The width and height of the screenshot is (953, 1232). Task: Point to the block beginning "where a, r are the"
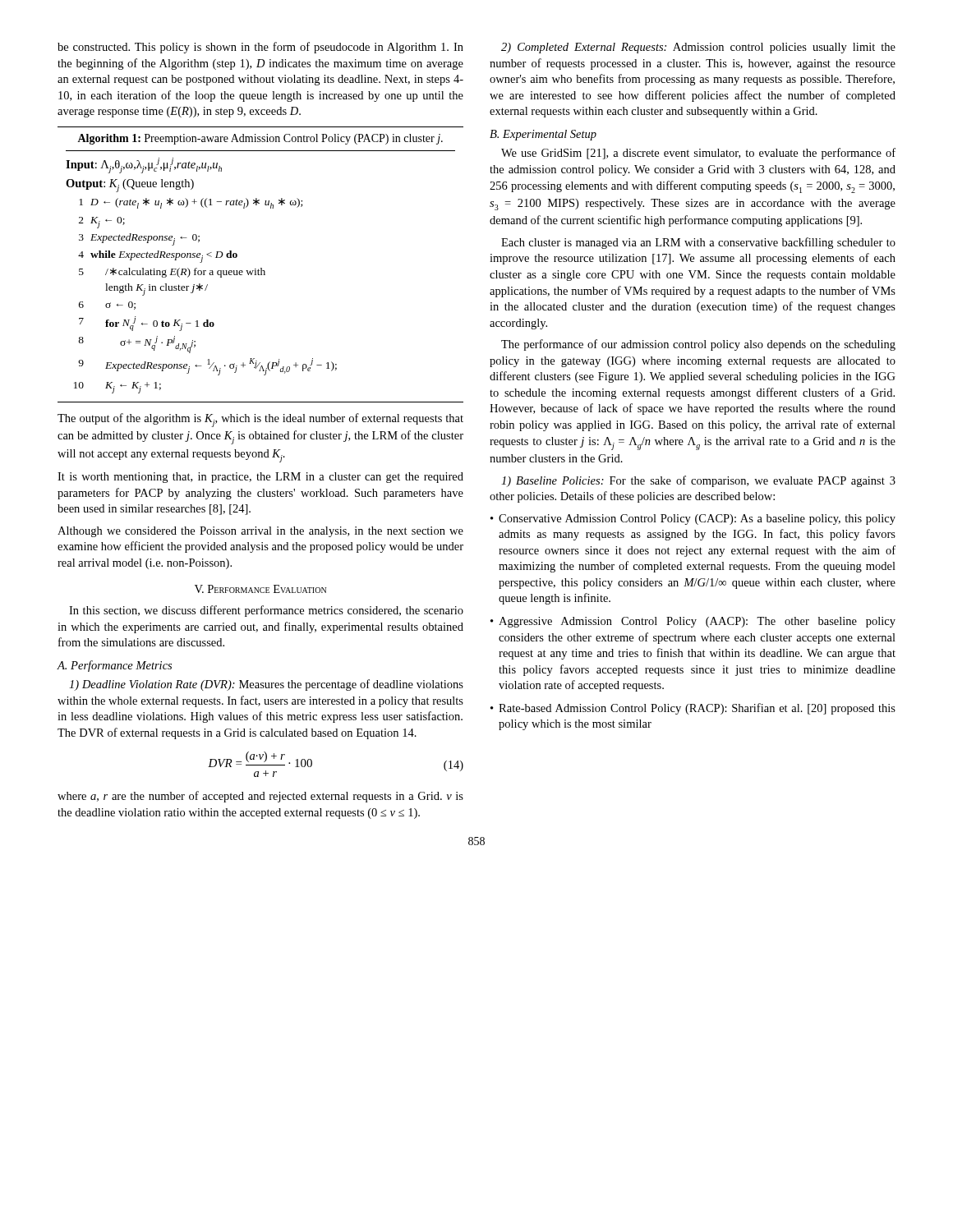tap(260, 805)
